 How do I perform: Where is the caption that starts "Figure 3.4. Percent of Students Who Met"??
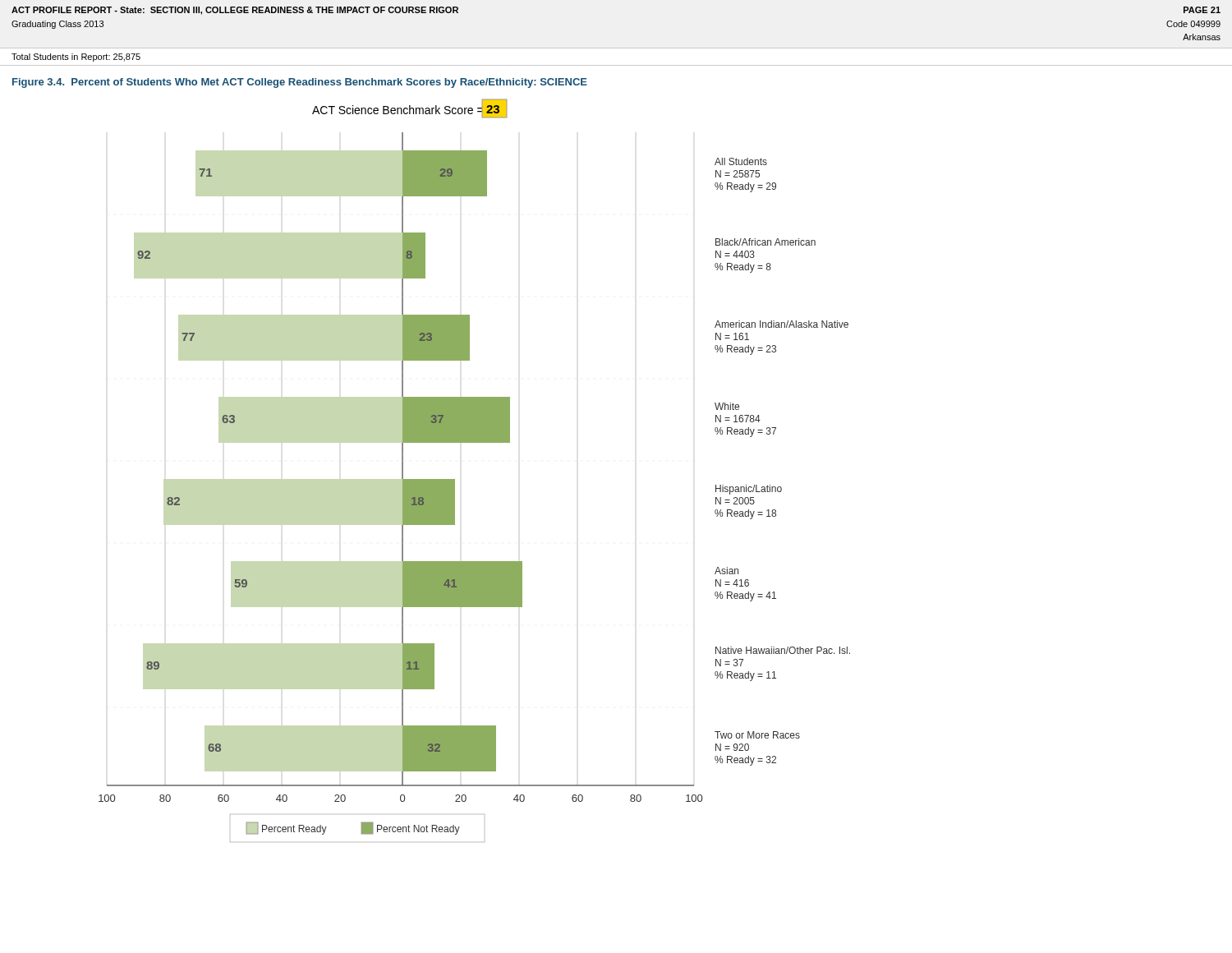299,81
